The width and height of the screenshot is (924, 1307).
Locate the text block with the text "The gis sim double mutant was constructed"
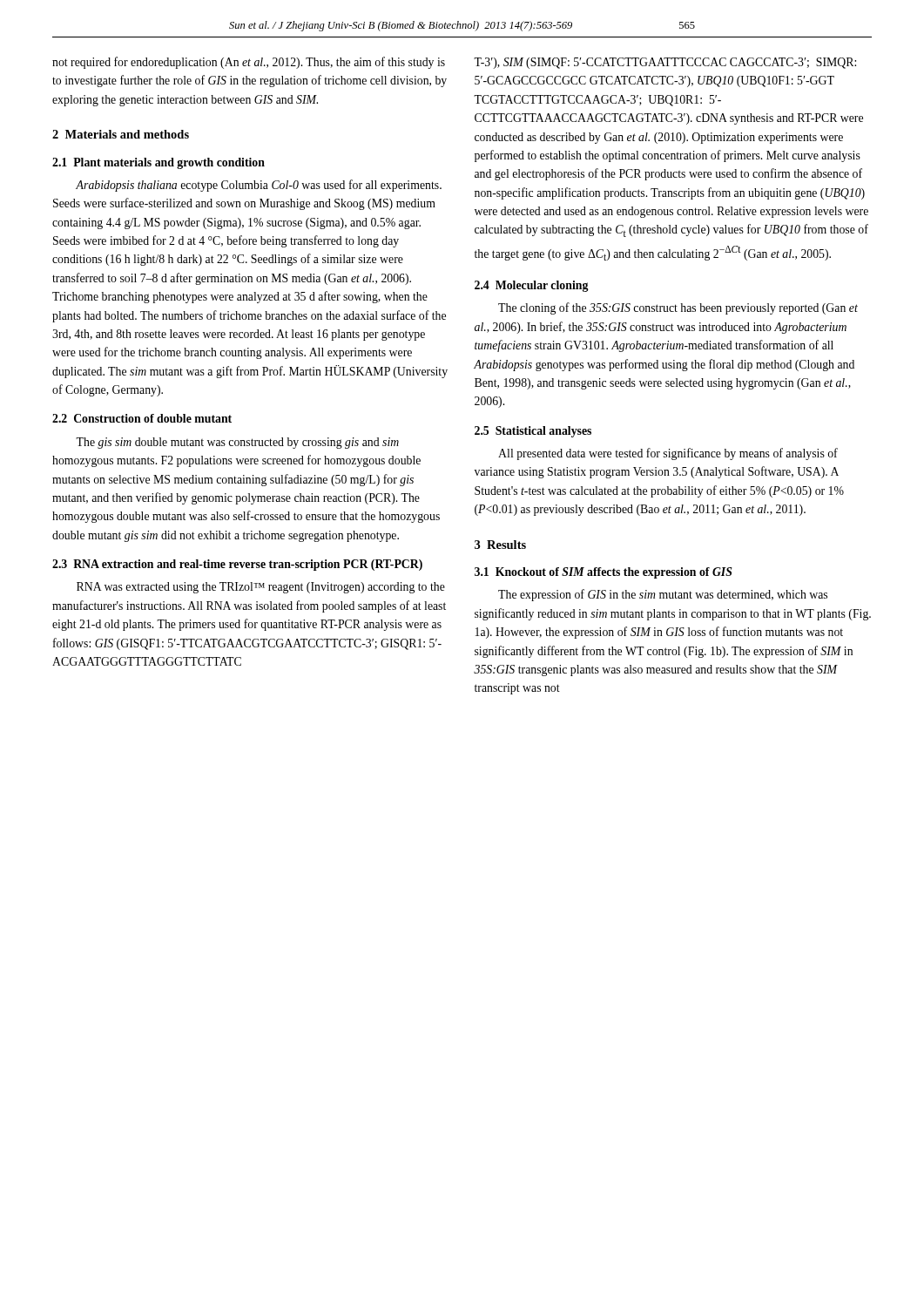click(246, 489)
